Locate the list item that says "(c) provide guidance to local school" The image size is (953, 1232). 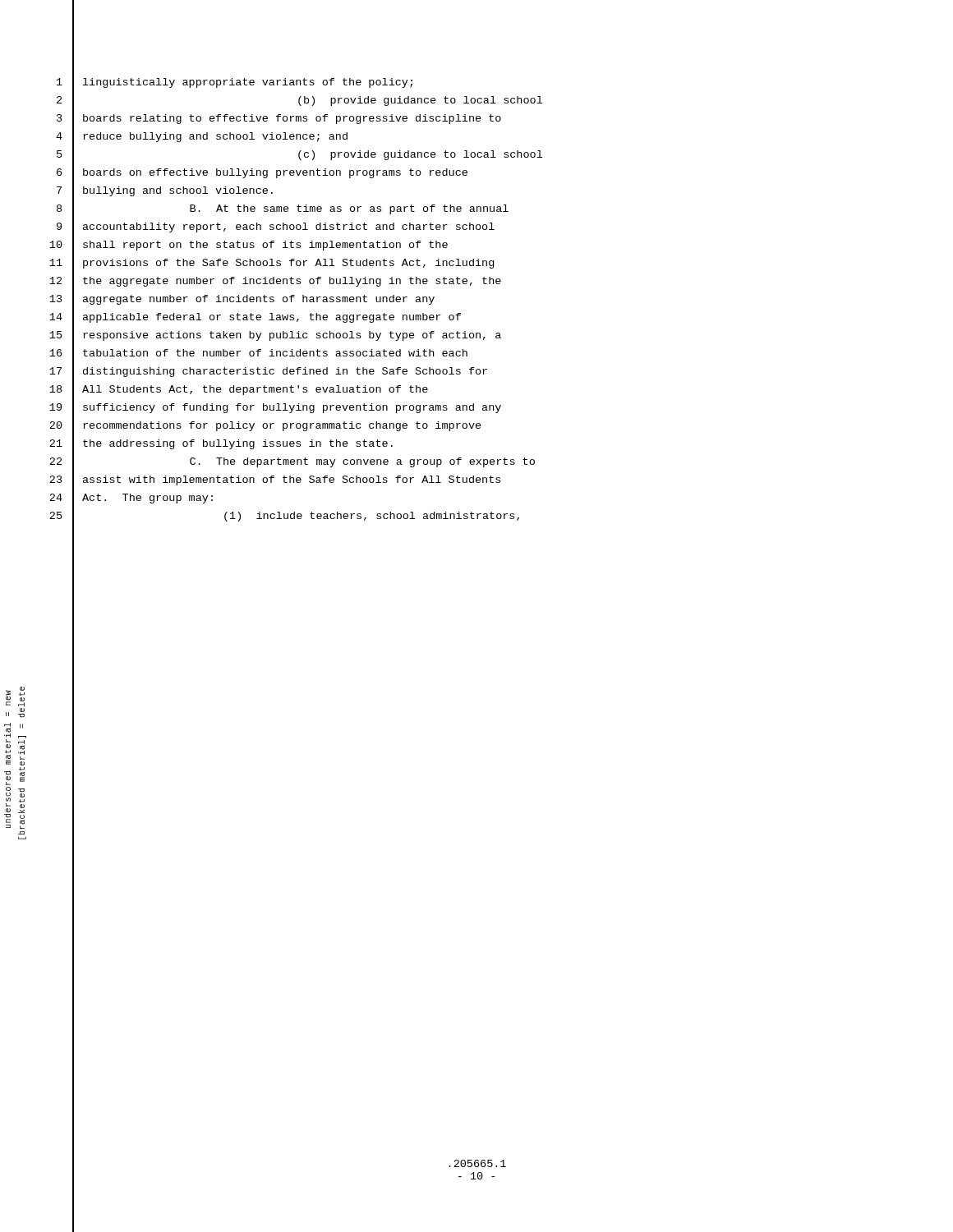pos(386,155)
